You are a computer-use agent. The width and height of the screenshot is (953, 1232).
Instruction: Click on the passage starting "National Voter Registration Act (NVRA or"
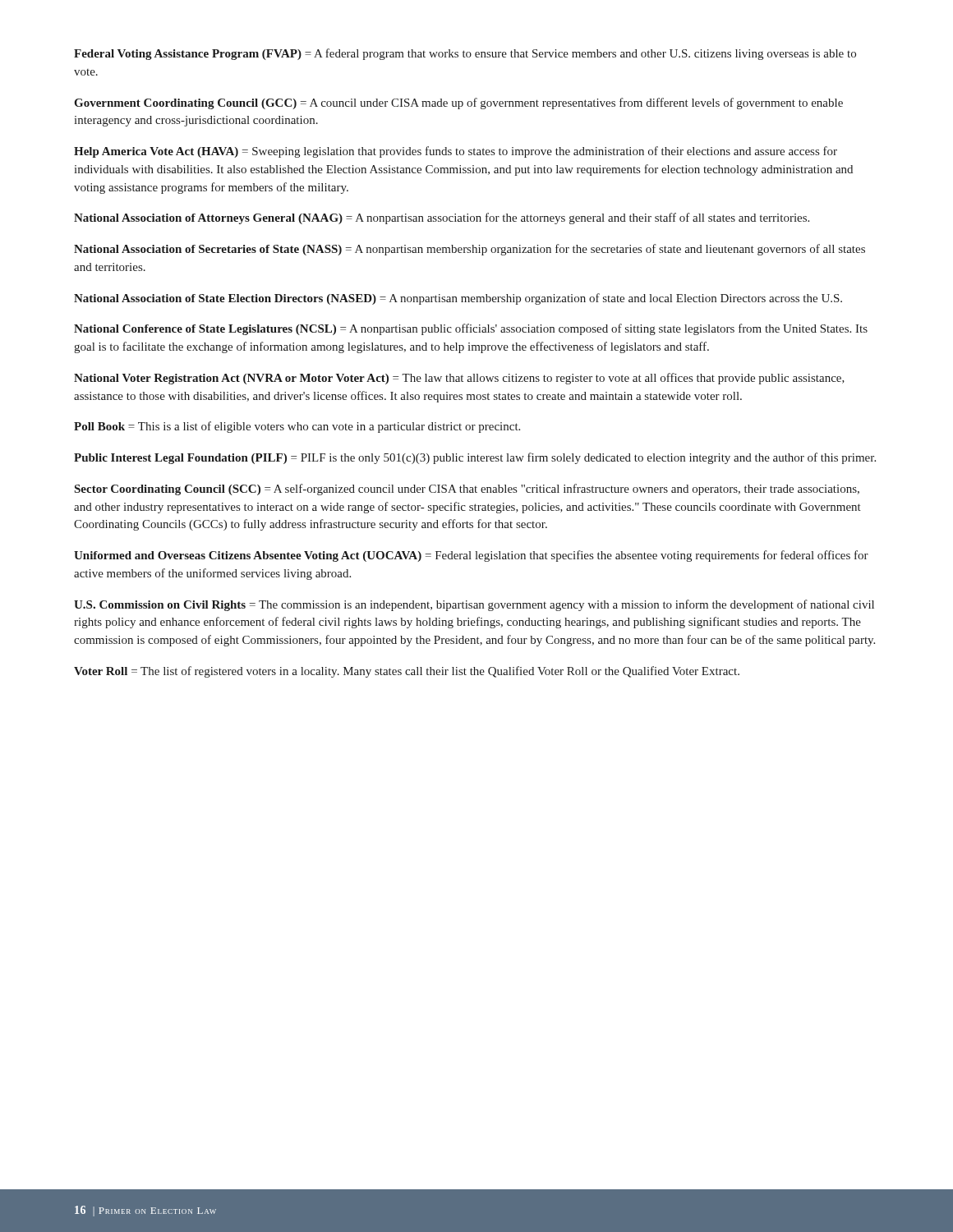tap(476, 387)
